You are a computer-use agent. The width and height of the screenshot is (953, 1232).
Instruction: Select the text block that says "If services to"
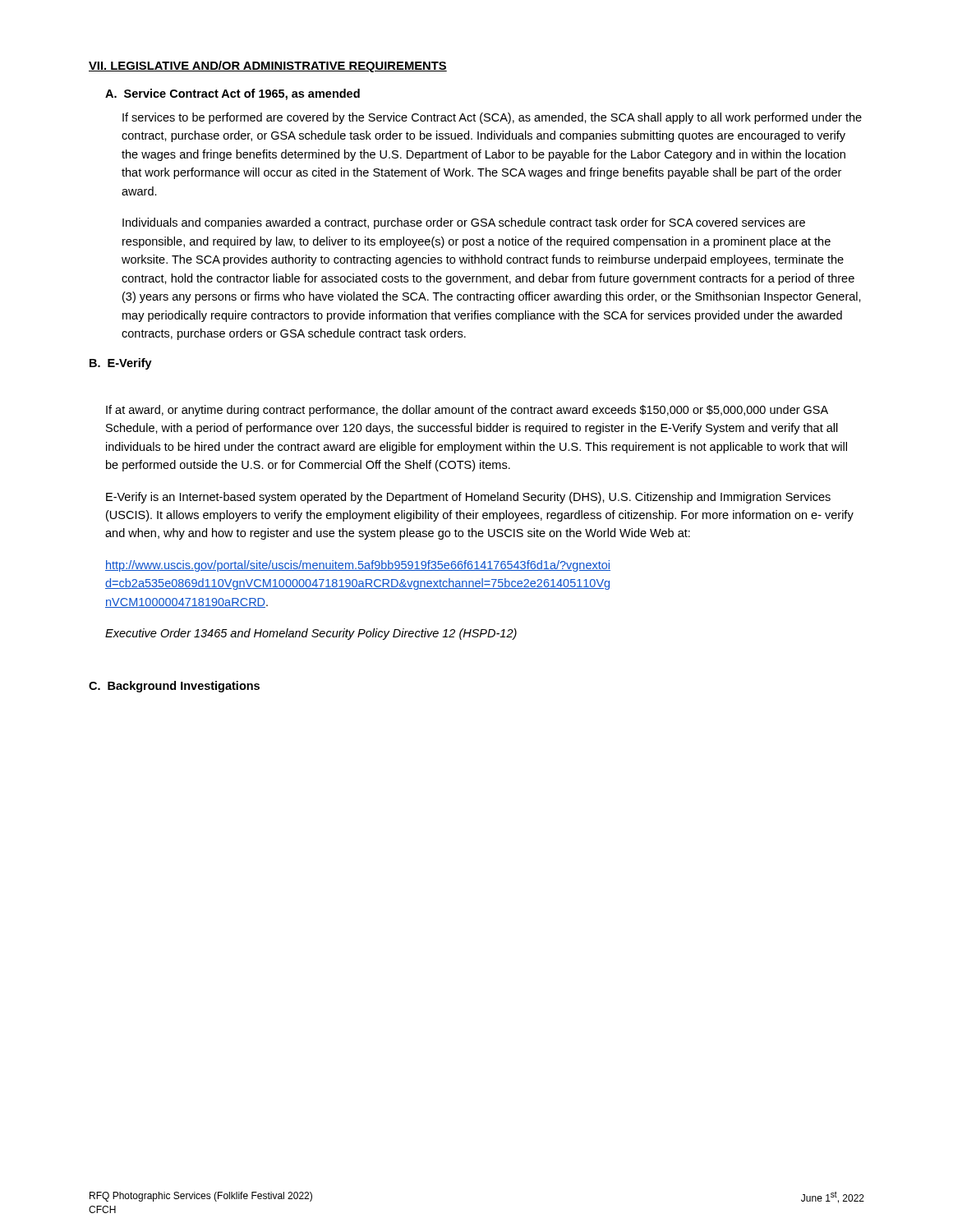point(492,154)
